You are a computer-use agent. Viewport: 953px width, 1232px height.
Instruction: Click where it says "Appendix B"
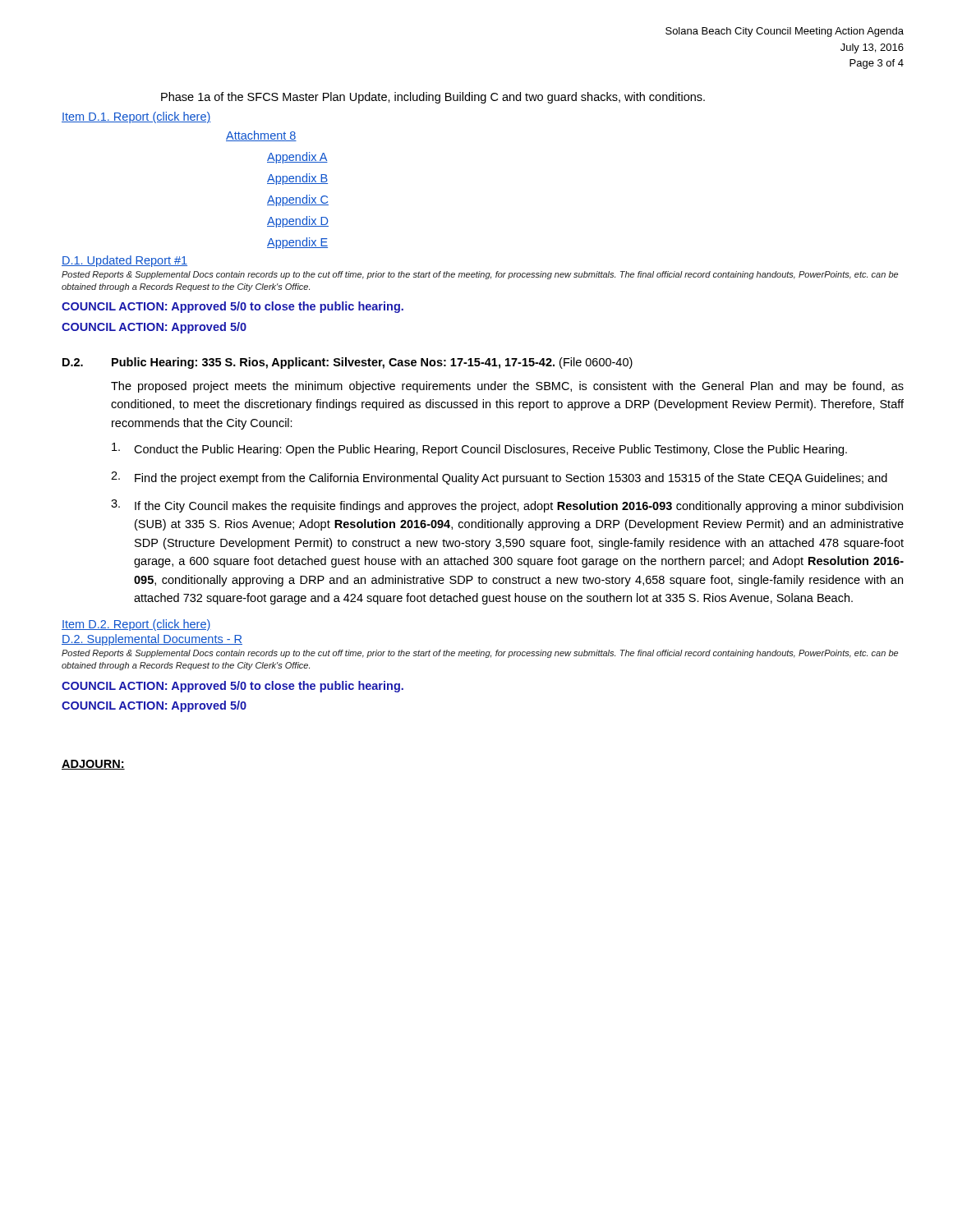tap(297, 178)
